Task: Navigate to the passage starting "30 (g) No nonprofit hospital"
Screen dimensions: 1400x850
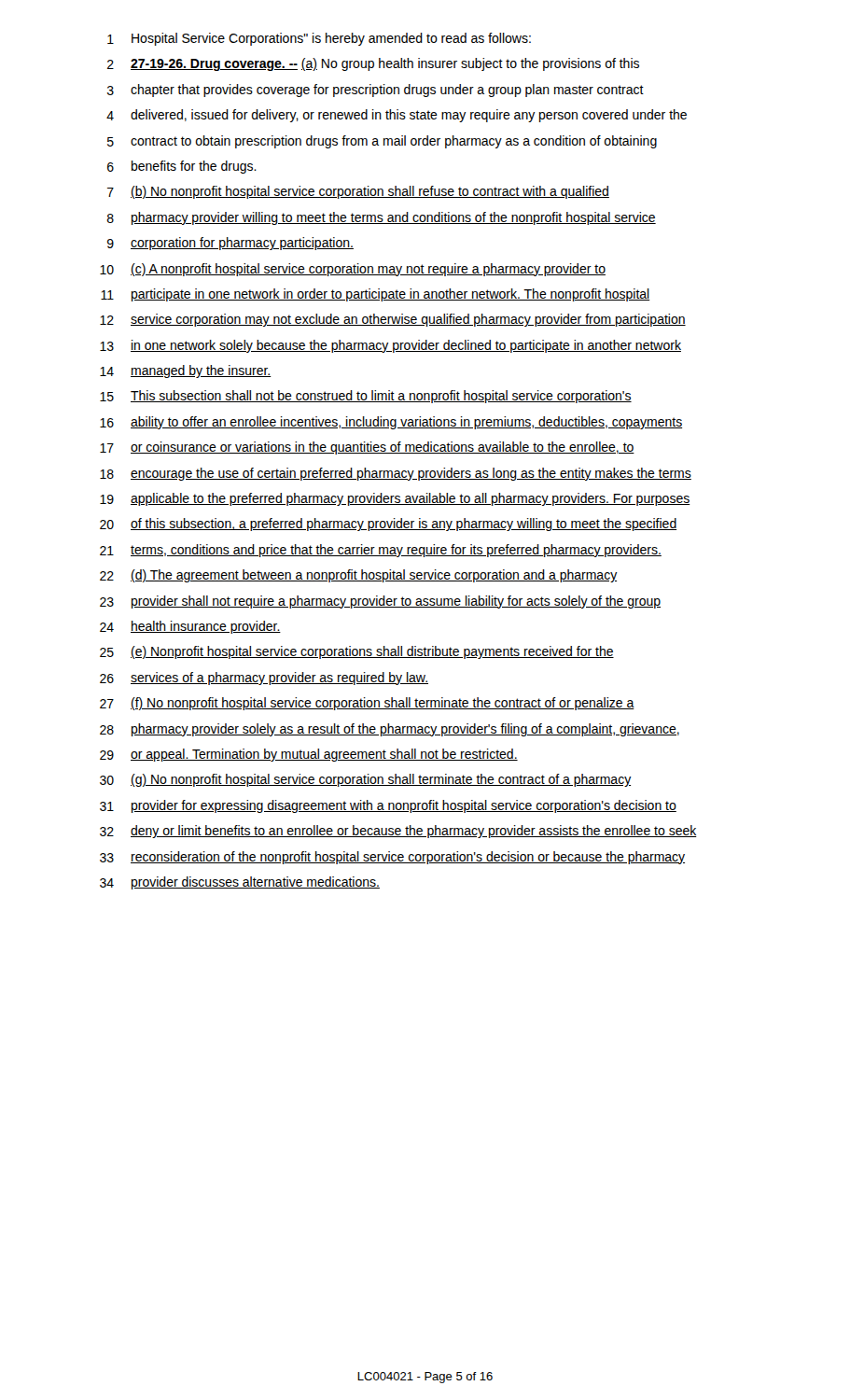Action: tap(430, 780)
